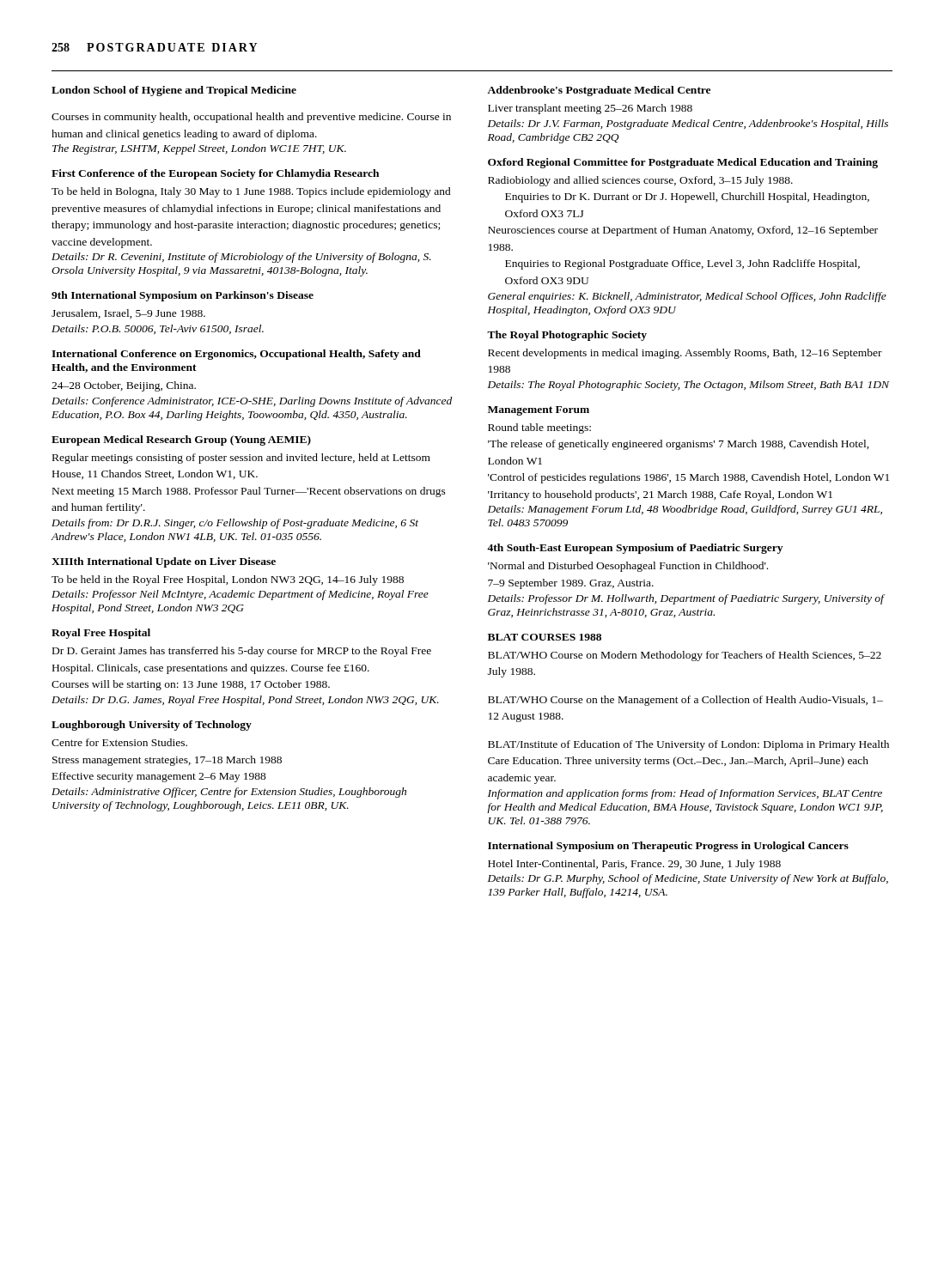
Task: Where is the passage that starts "Recent developments in medical imaging."?
Action: [685, 354]
